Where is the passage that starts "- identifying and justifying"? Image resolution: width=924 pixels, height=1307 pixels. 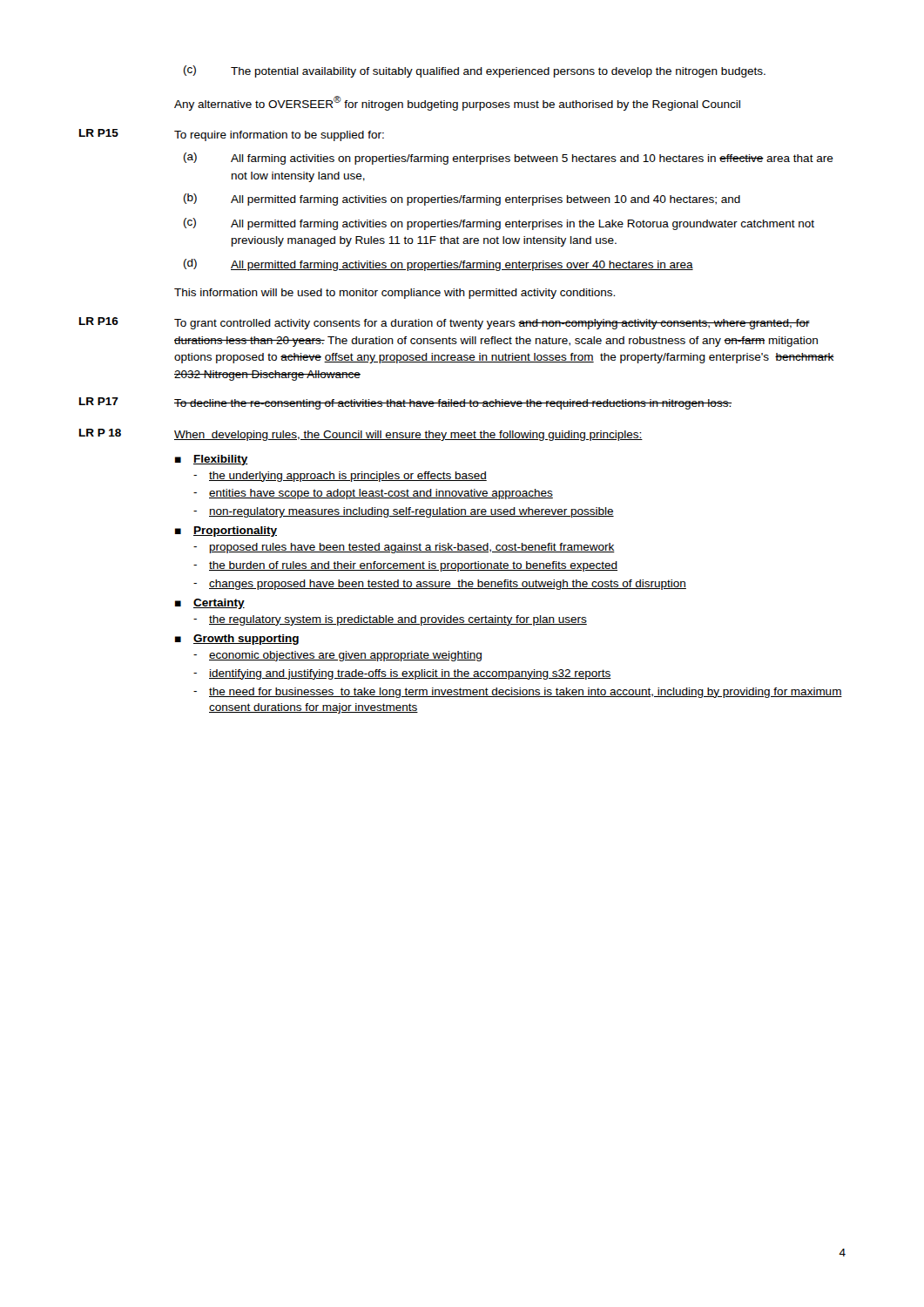pos(519,674)
